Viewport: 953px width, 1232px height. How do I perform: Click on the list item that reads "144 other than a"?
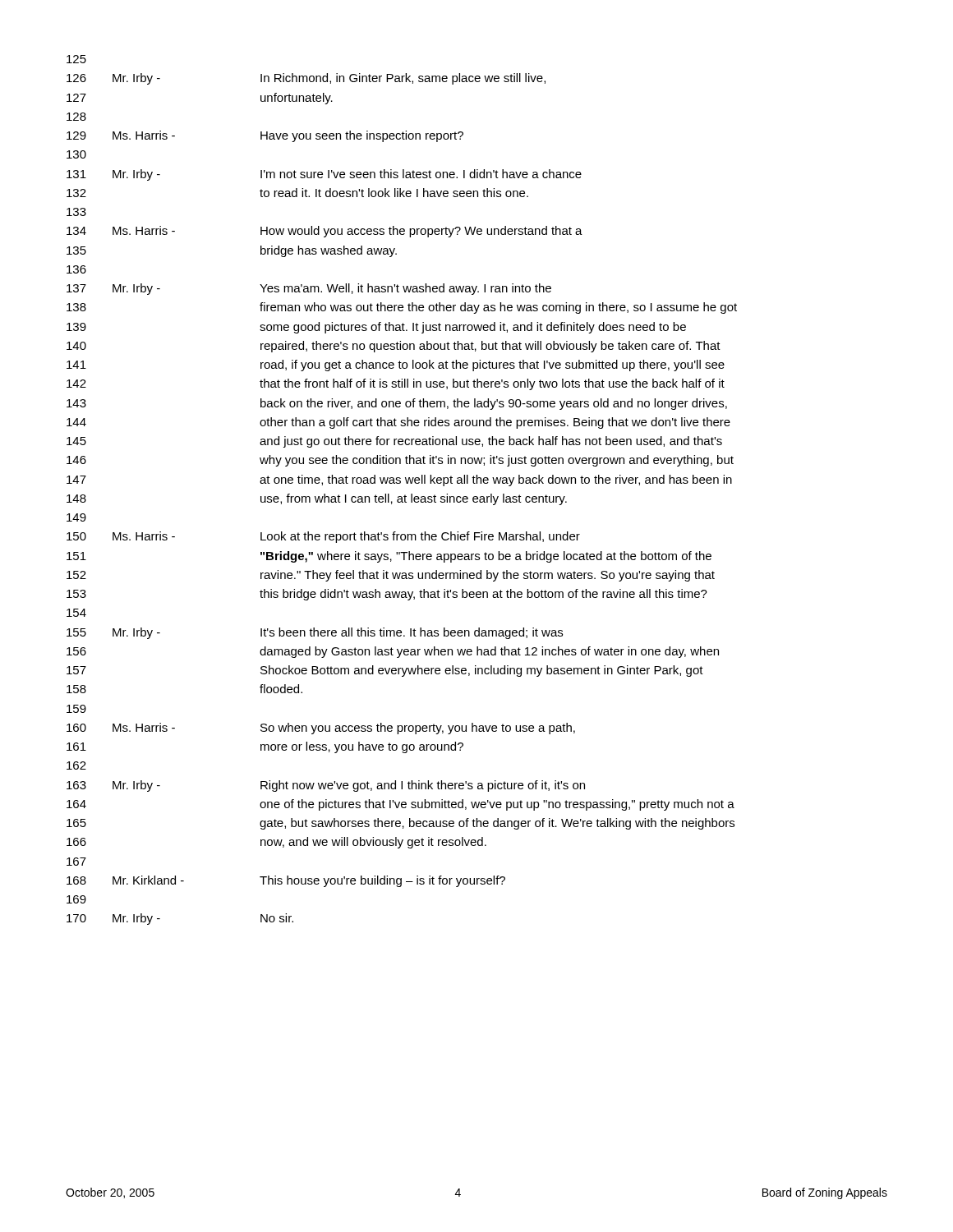[x=476, y=422]
